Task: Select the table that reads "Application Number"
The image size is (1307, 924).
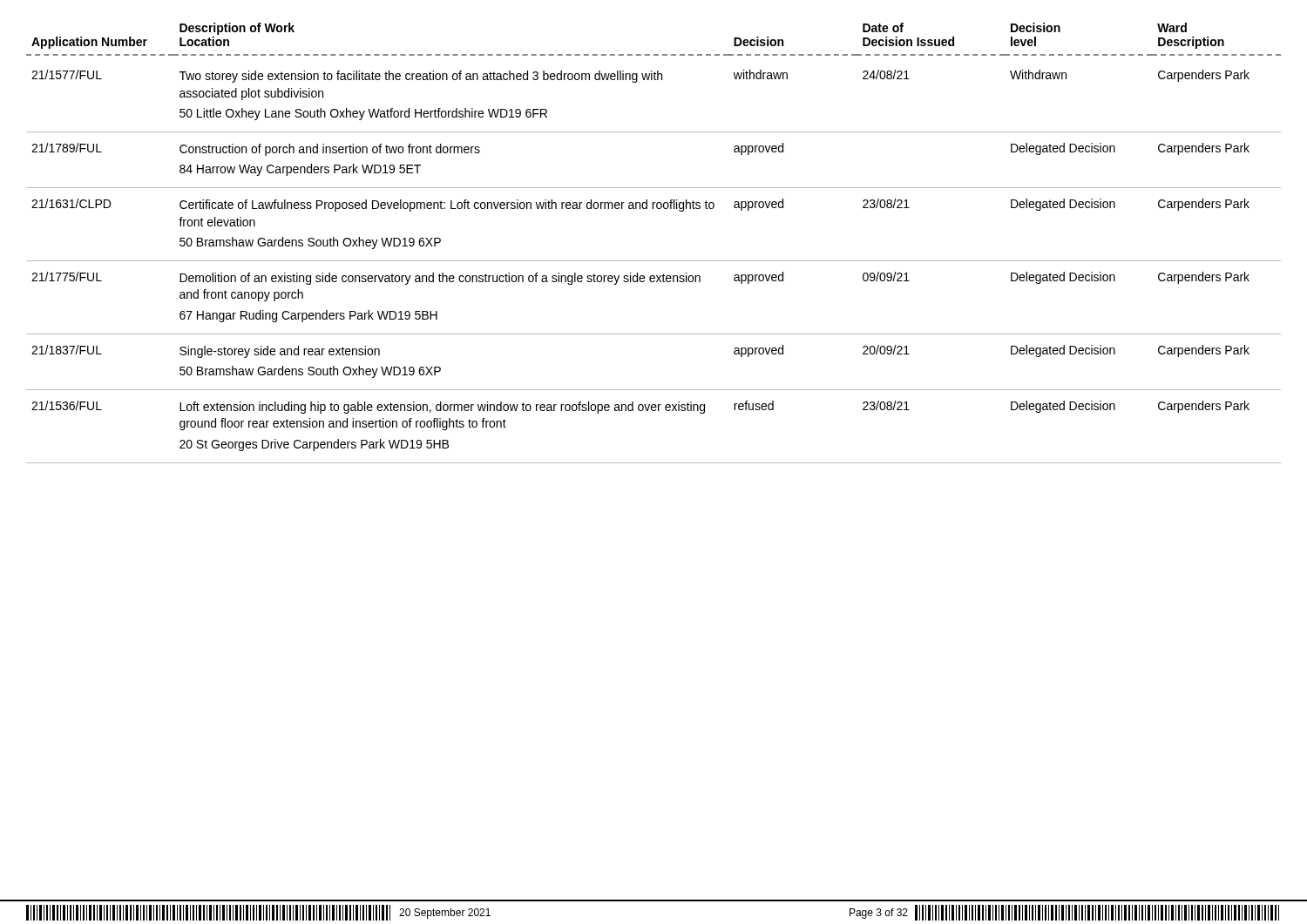Action: (x=654, y=239)
